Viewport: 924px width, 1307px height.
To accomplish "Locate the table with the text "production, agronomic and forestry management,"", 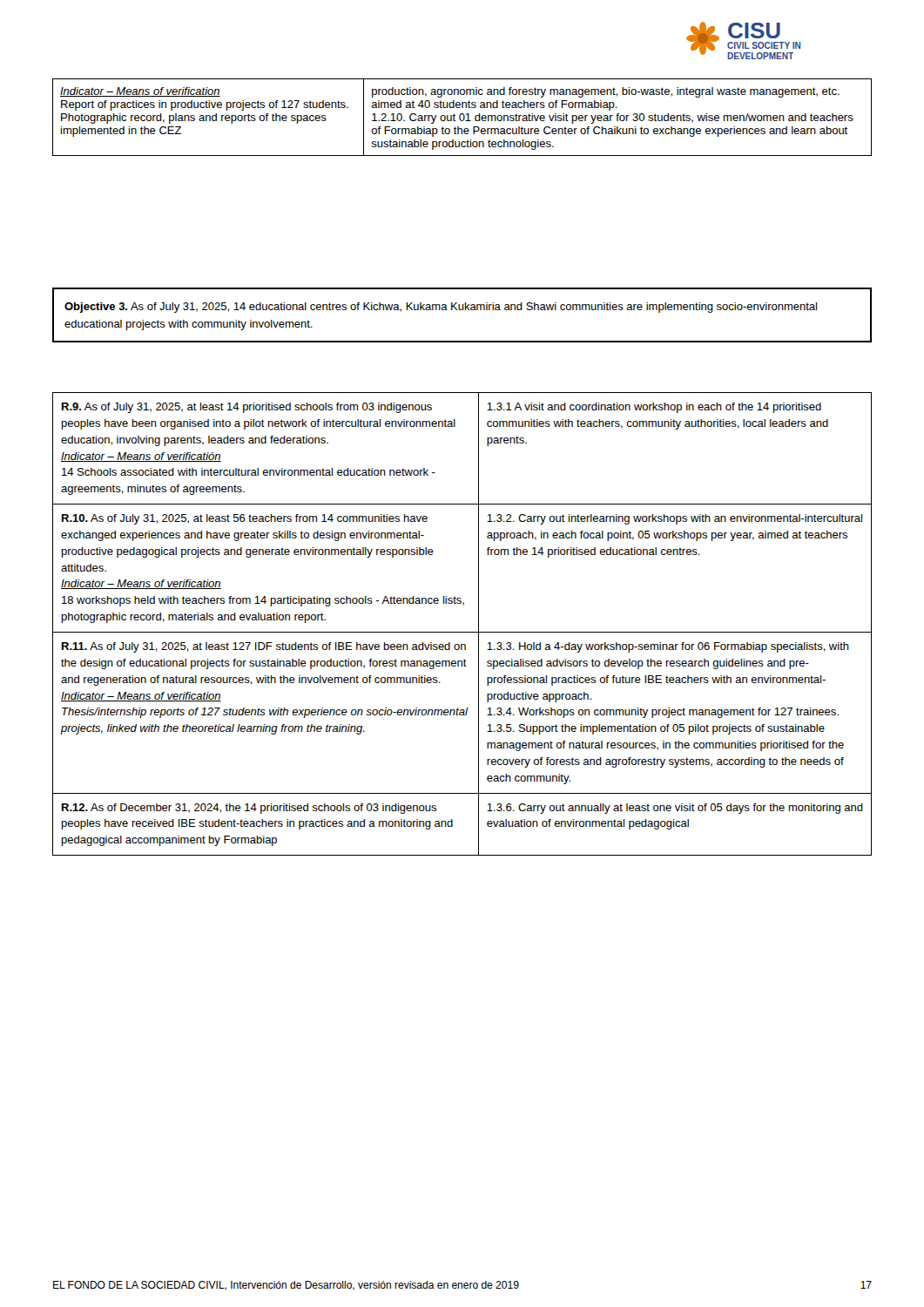I will (462, 117).
